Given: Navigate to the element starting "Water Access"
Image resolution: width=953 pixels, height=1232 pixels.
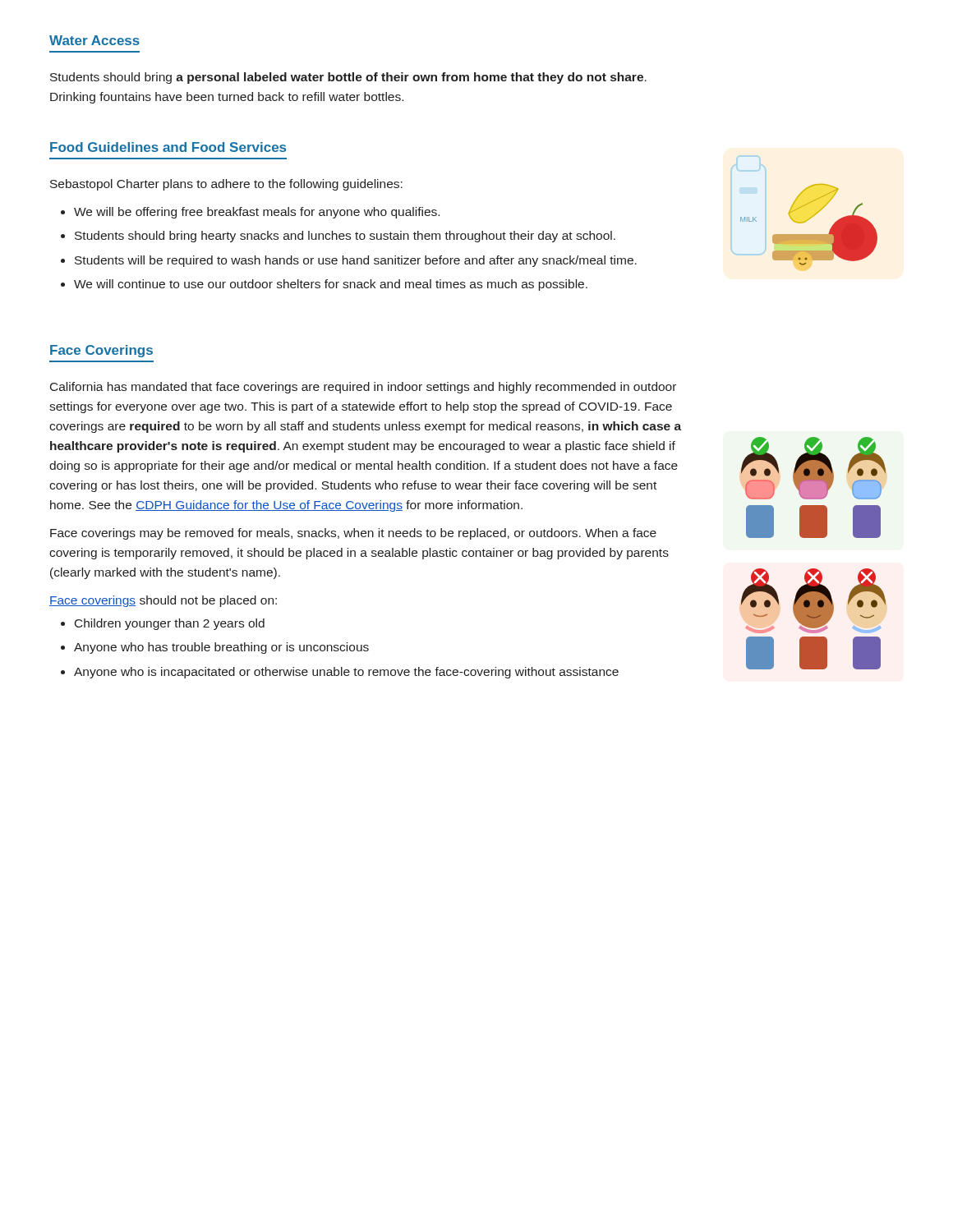Looking at the screenshot, I should click(95, 43).
